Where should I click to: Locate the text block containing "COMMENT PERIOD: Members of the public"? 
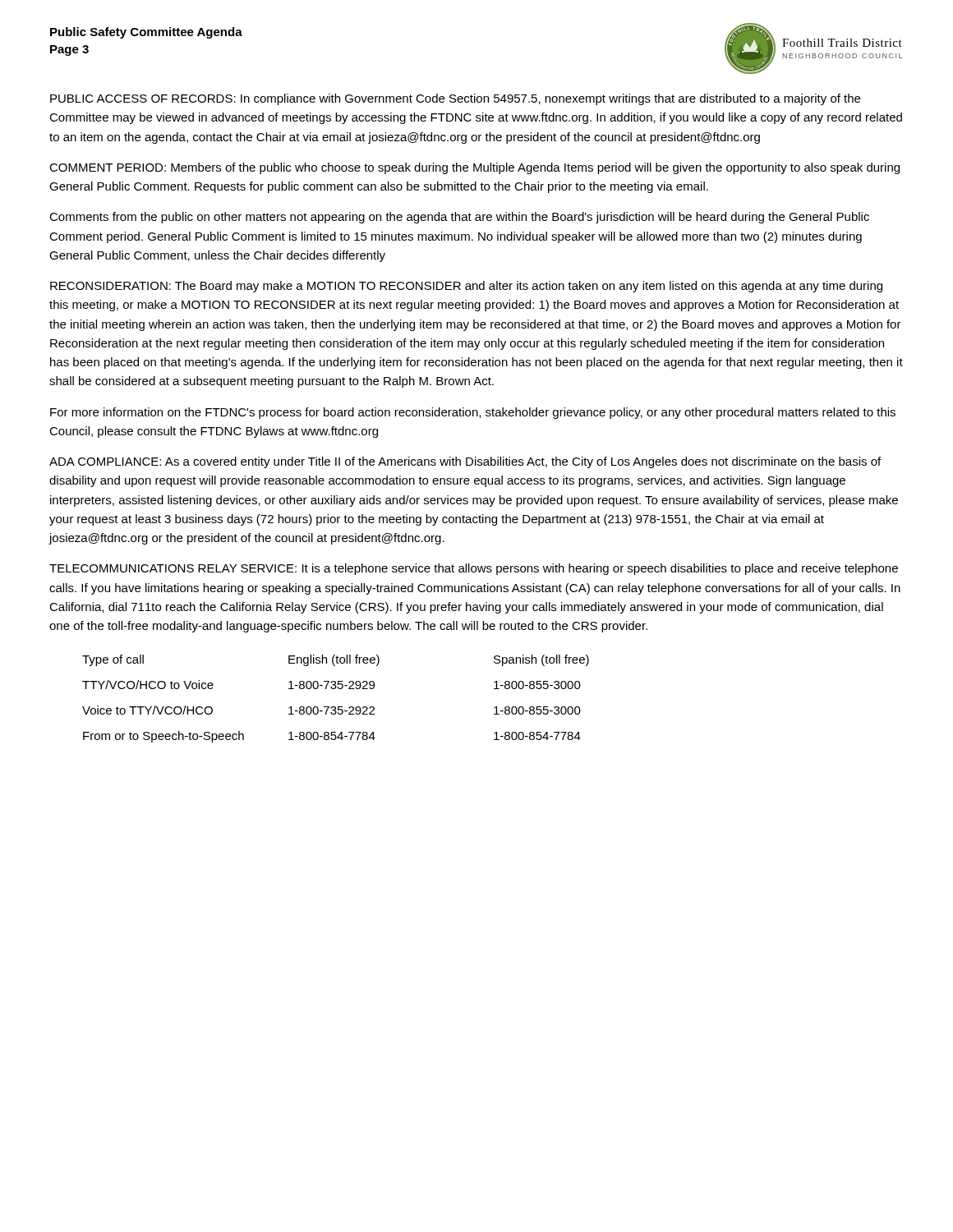pyautogui.click(x=475, y=176)
